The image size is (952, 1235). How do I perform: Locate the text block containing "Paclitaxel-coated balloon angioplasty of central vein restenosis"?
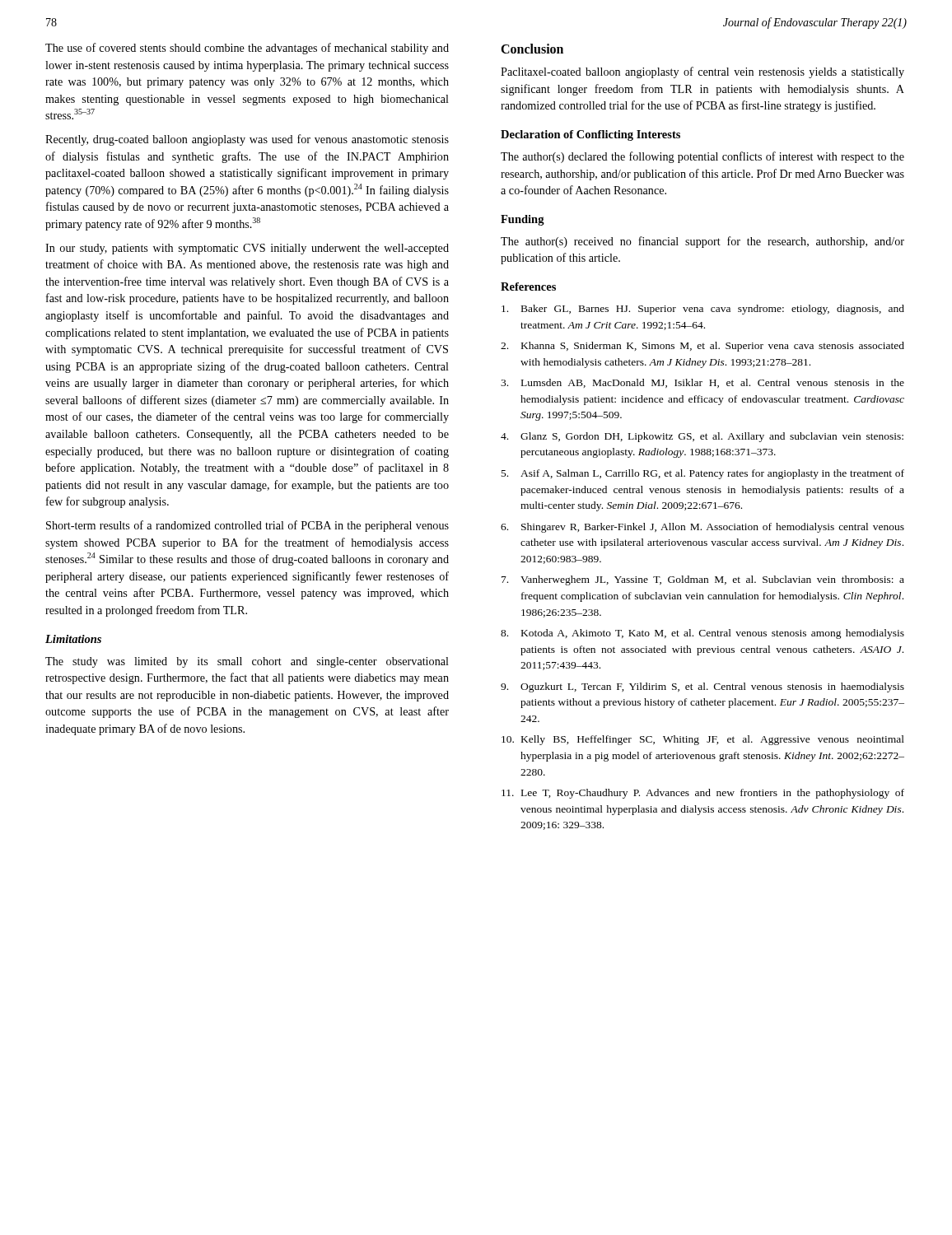point(702,89)
